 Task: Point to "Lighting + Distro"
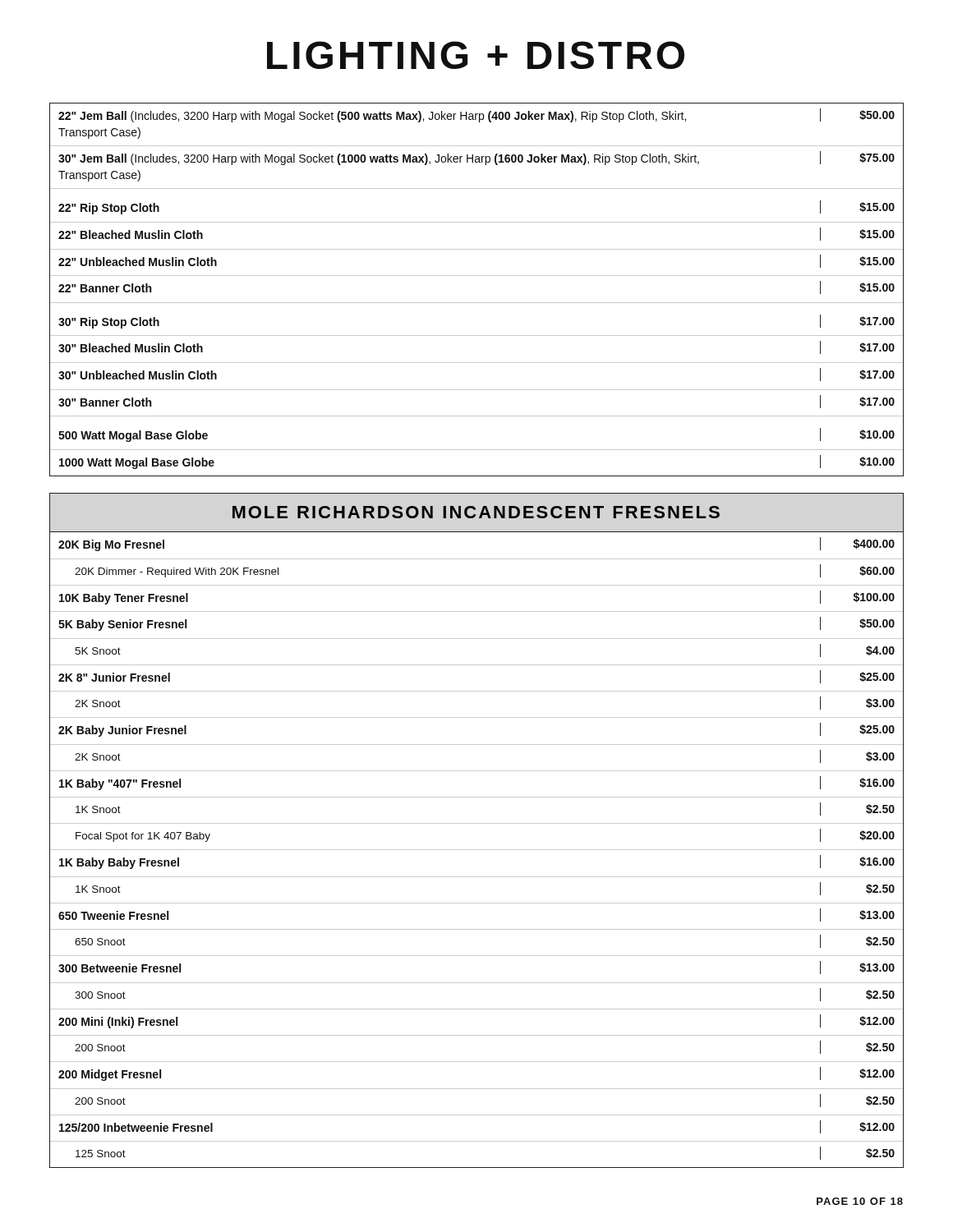[x=476, y=55]
